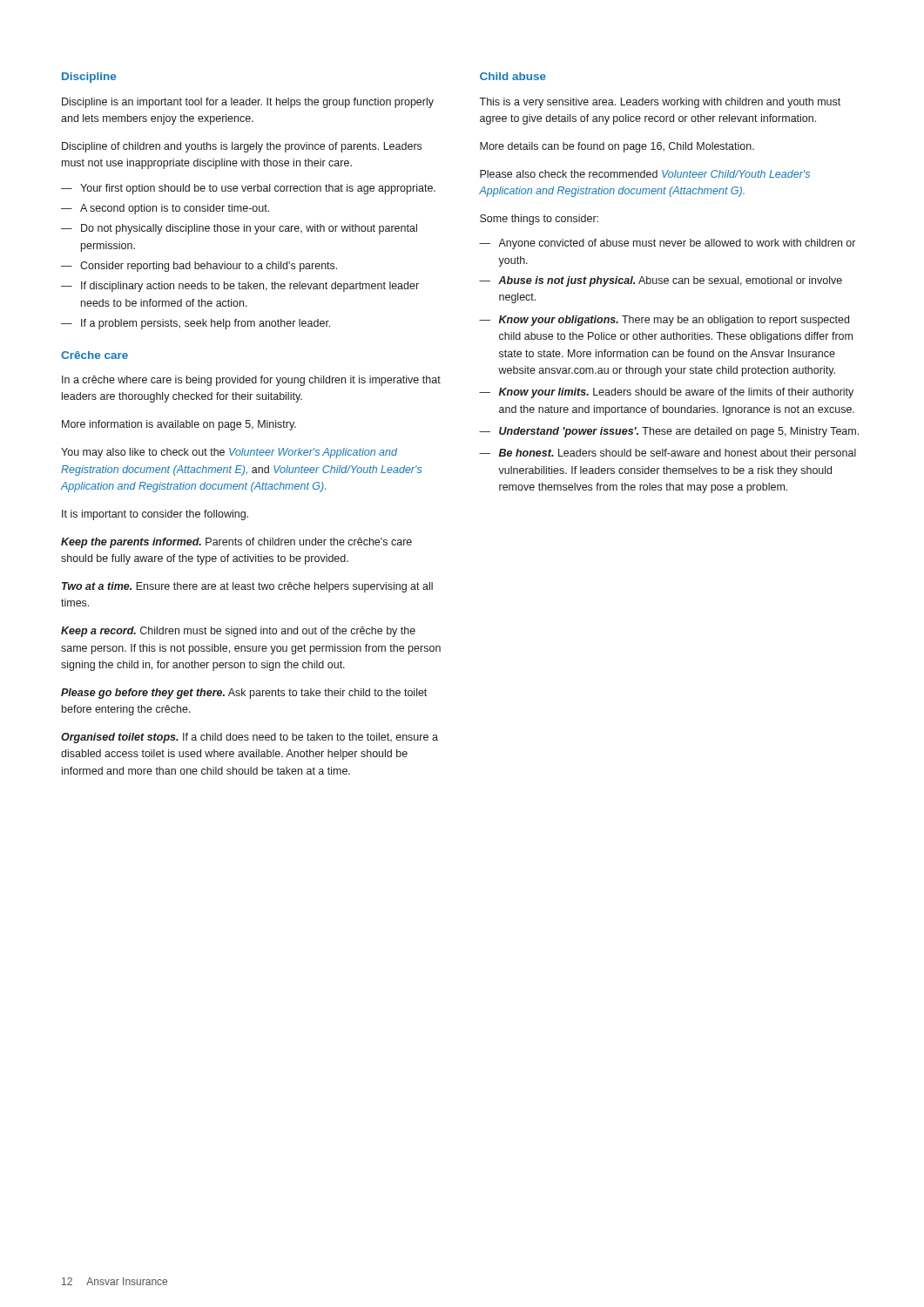
Task: Select the text block containing "Organised toilet stops. If a"
Action: point(253,755)
